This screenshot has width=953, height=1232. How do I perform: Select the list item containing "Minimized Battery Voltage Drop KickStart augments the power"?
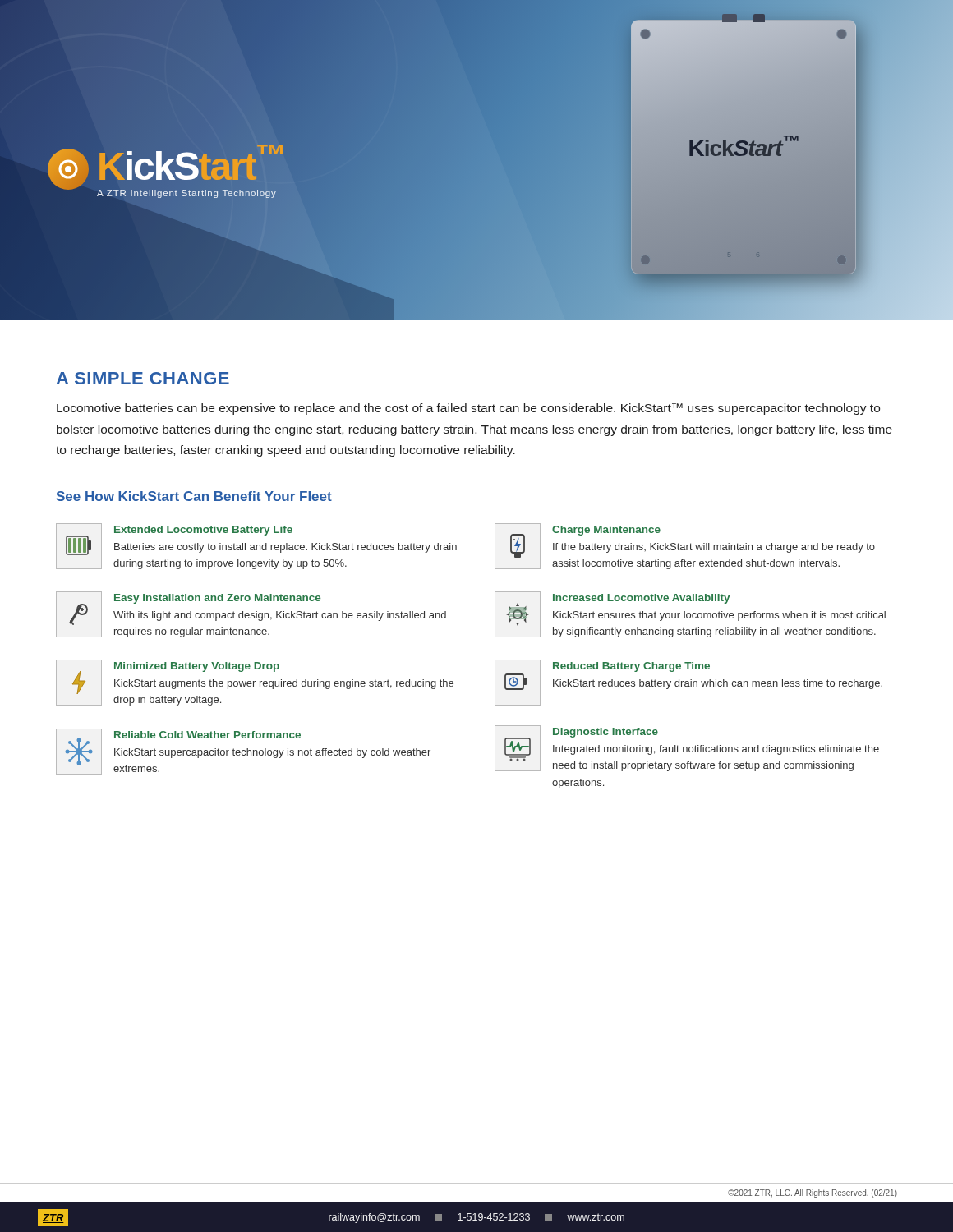click(x=257, y=684)
